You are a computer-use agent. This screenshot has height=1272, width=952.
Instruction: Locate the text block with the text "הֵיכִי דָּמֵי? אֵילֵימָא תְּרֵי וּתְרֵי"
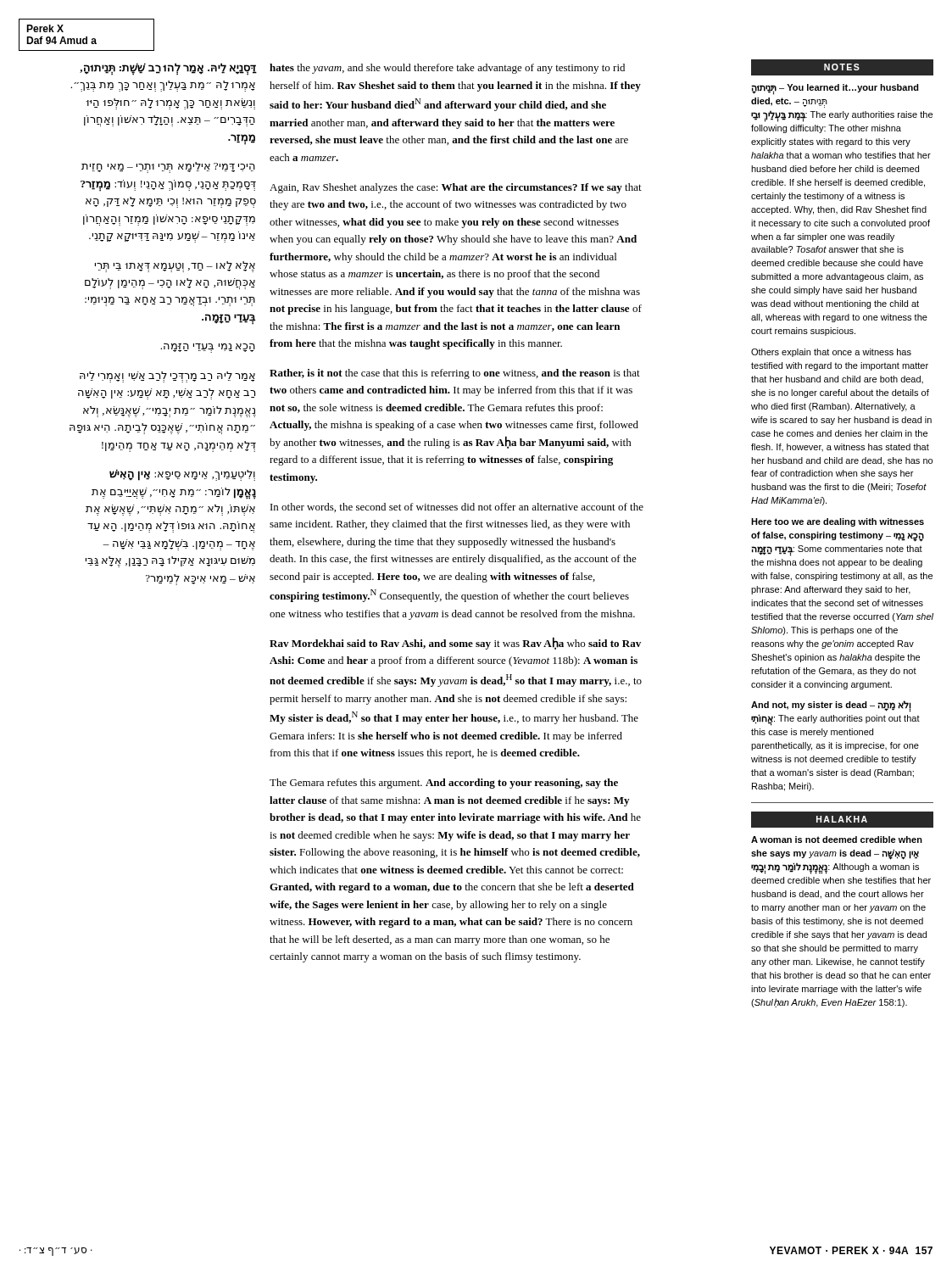click(168, 201)
